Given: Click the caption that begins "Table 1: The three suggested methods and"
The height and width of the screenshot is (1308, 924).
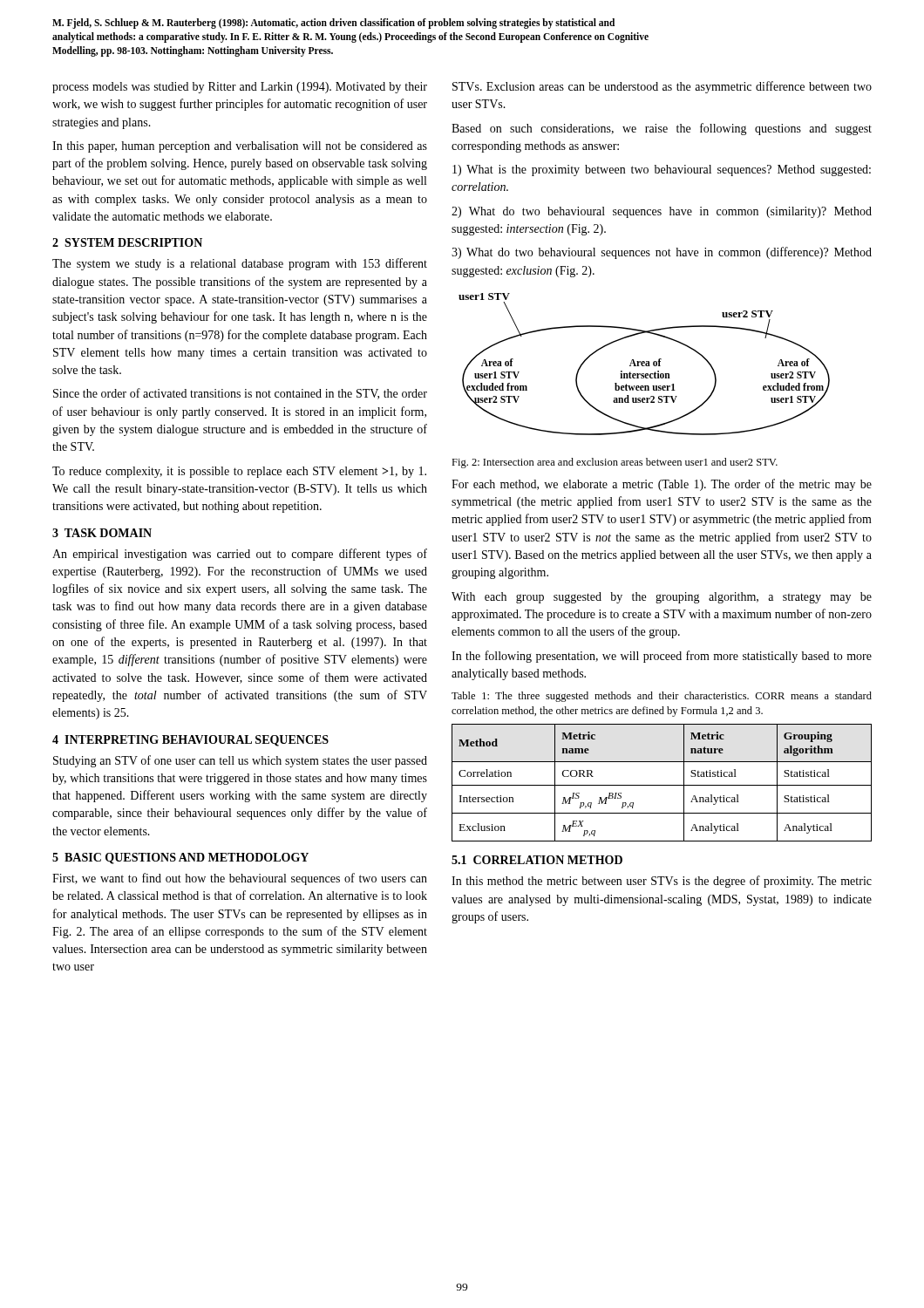Looking at the screenshot, I should click(662, 703).
